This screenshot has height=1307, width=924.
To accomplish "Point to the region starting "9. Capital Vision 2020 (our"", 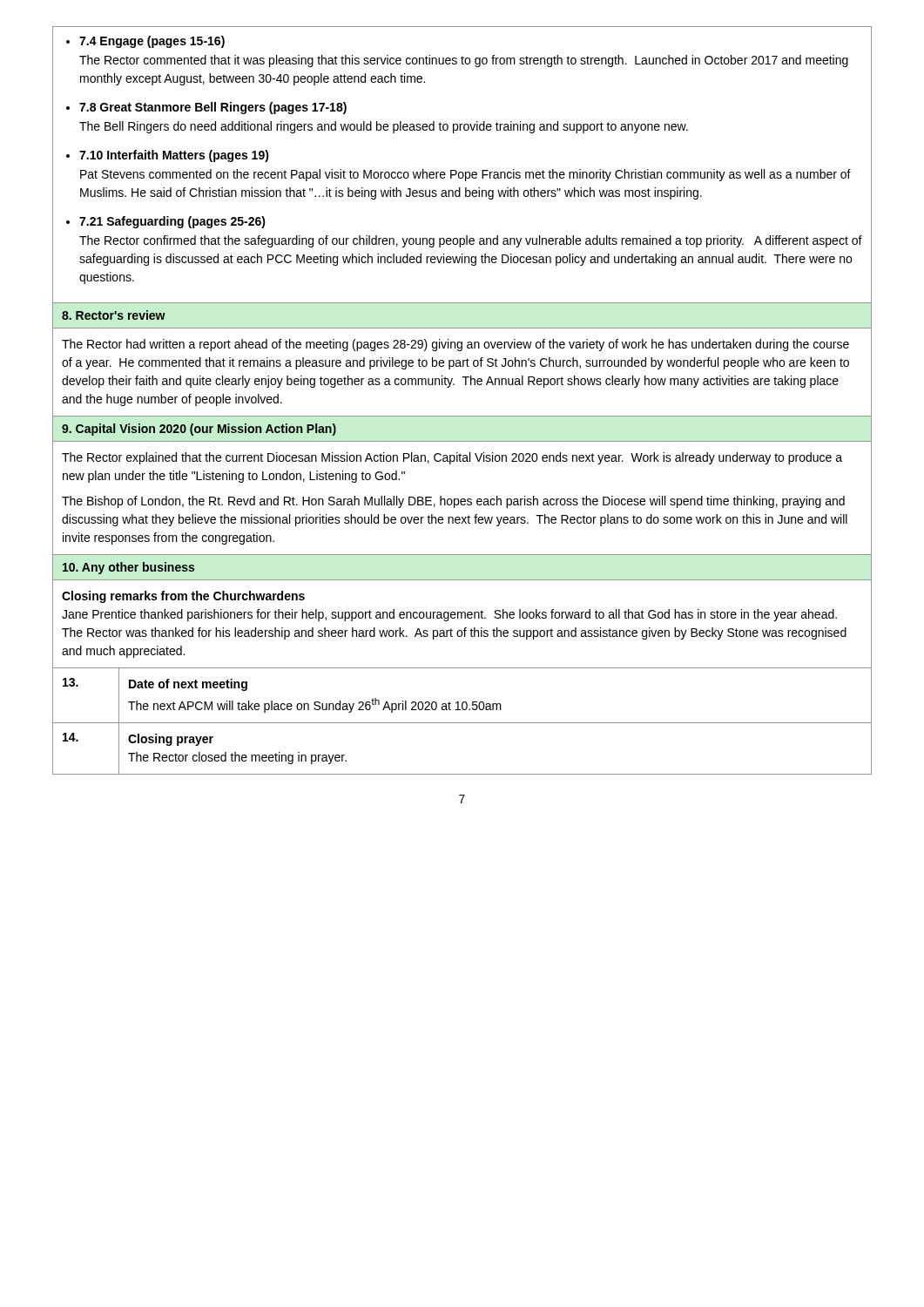I will (x=199, y=429).
